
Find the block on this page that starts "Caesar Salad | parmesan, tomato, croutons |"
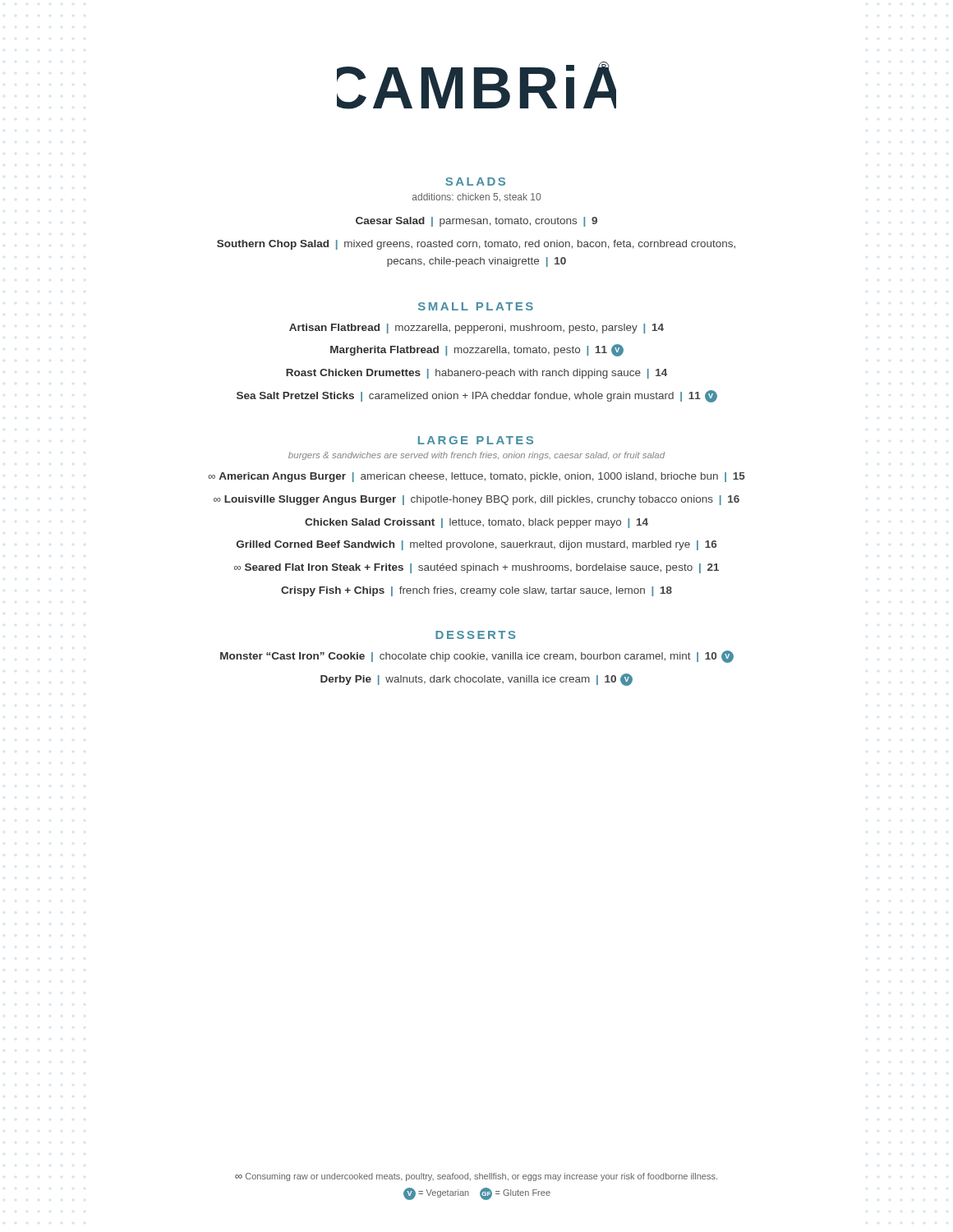point(476,221)
